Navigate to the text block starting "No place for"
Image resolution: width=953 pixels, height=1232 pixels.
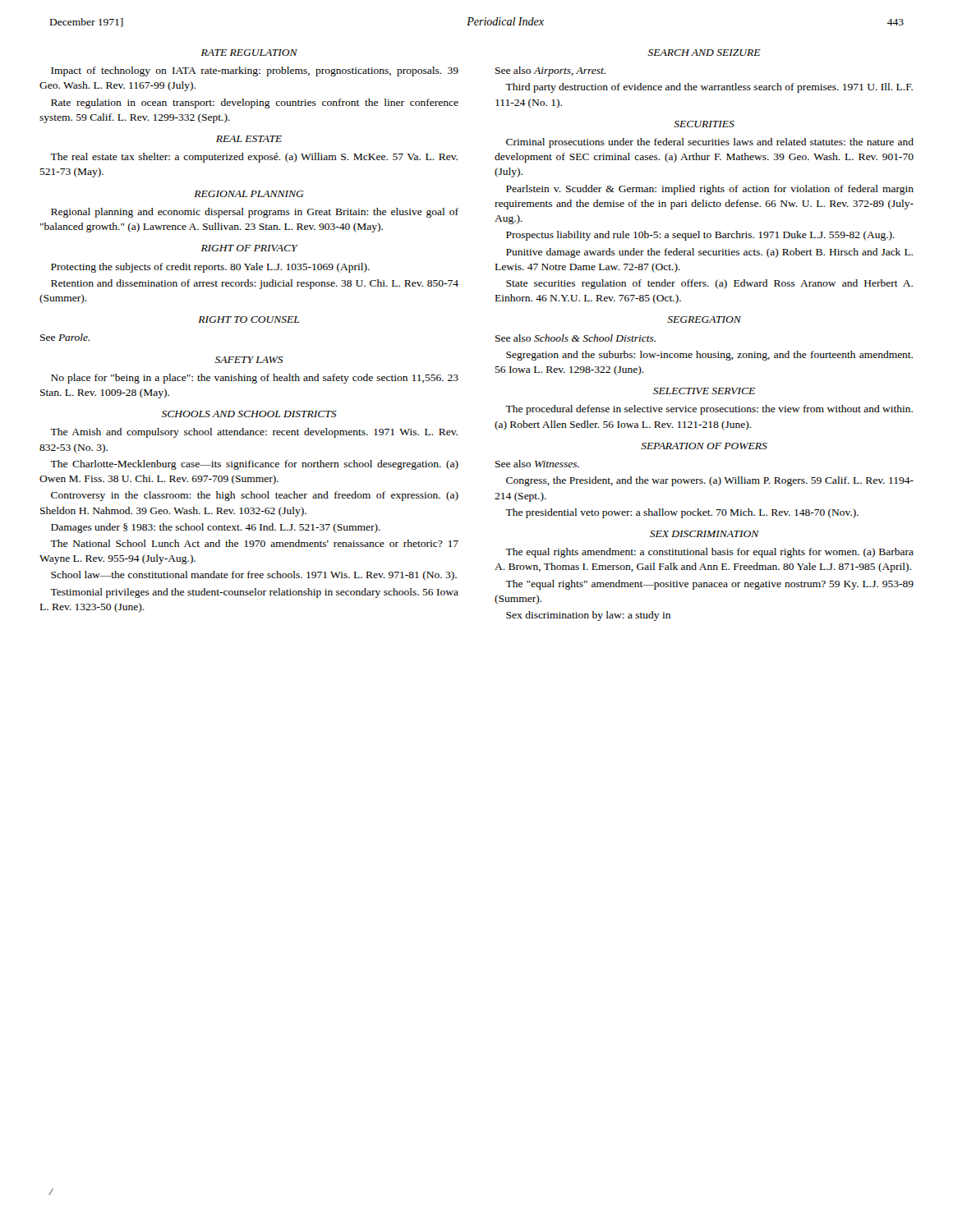(x=249, y=385)
